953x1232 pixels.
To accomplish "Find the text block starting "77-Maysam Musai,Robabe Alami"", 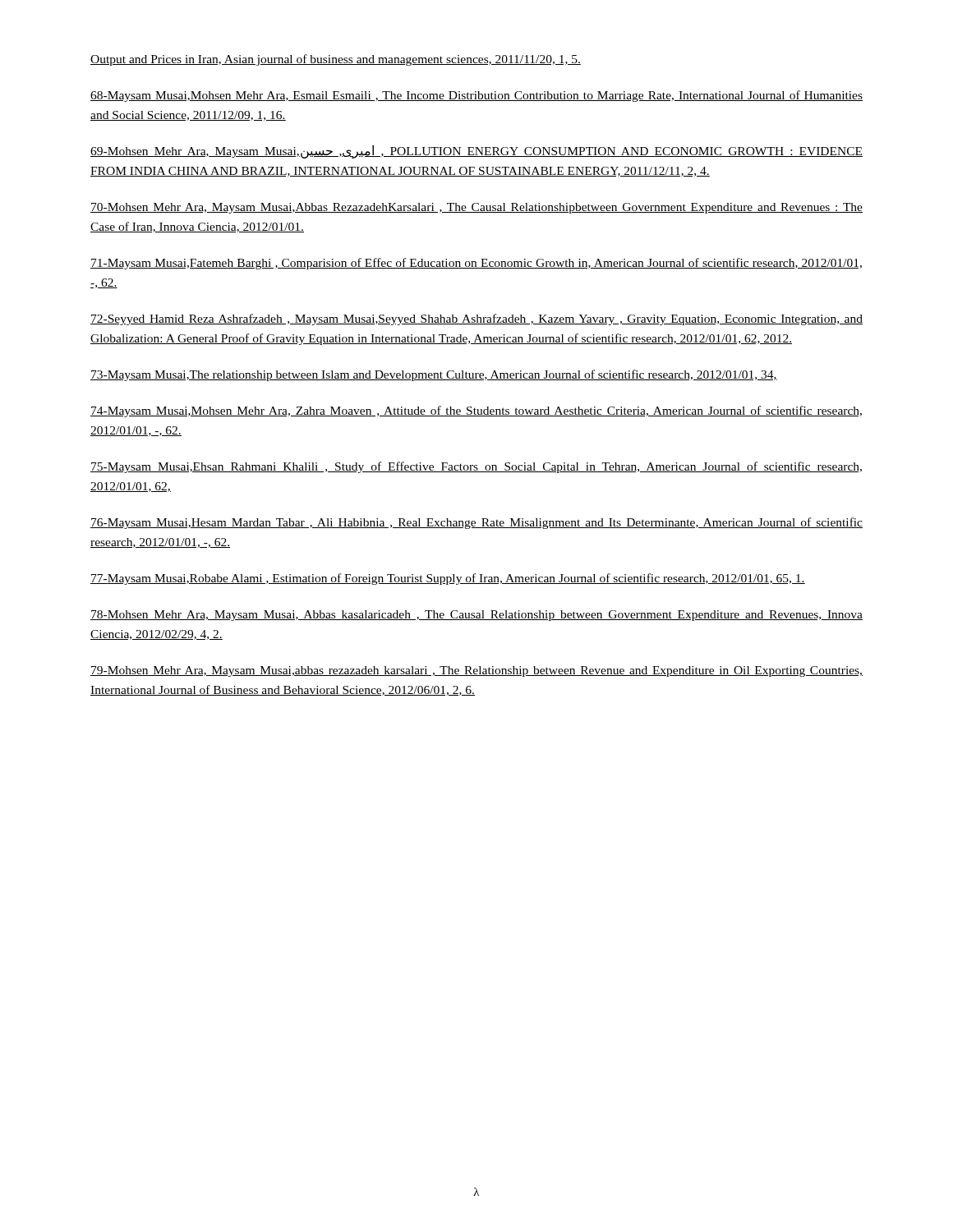I will coord(448,578).
